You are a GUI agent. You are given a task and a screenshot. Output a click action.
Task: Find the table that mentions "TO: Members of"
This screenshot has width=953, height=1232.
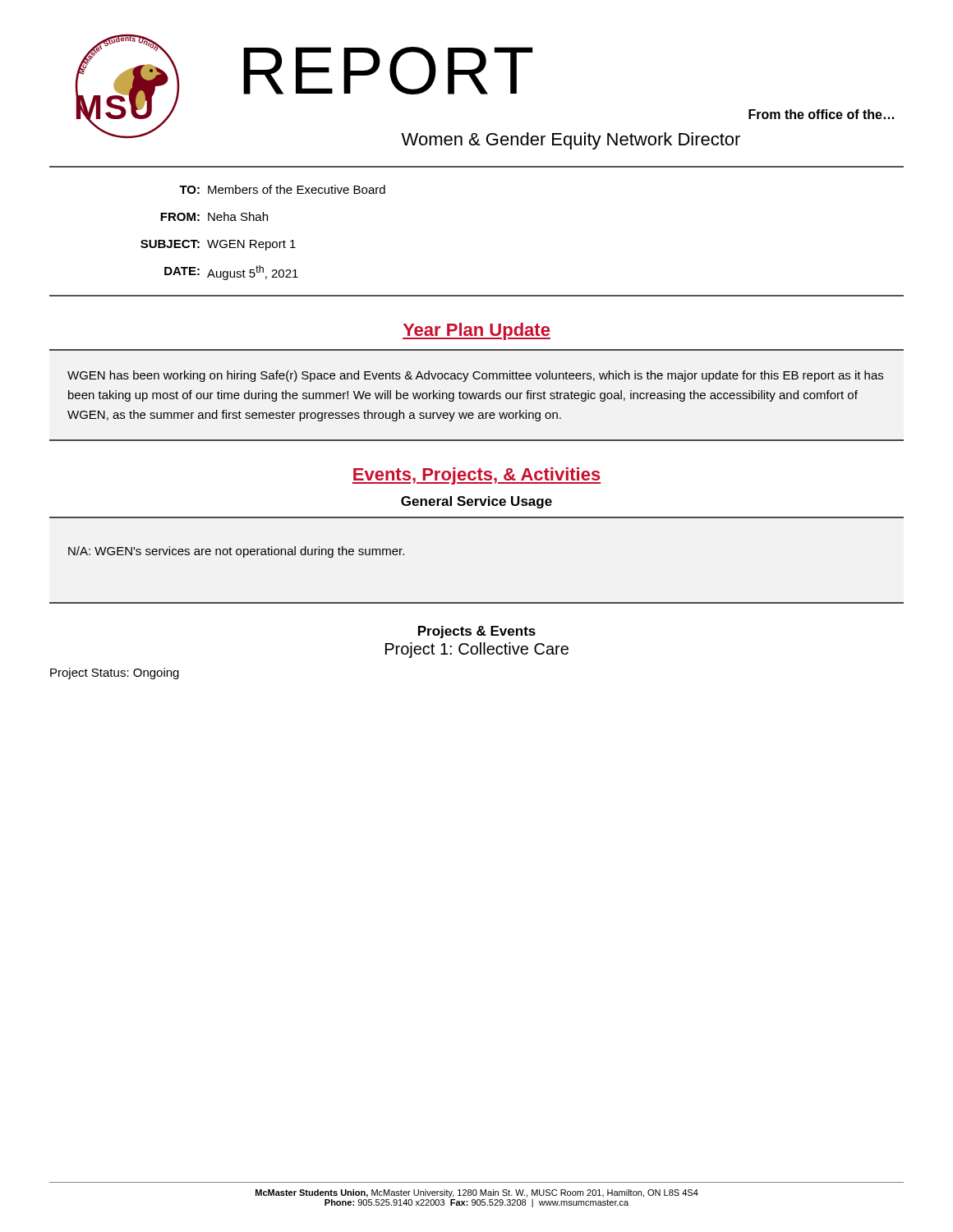[476, 231]
